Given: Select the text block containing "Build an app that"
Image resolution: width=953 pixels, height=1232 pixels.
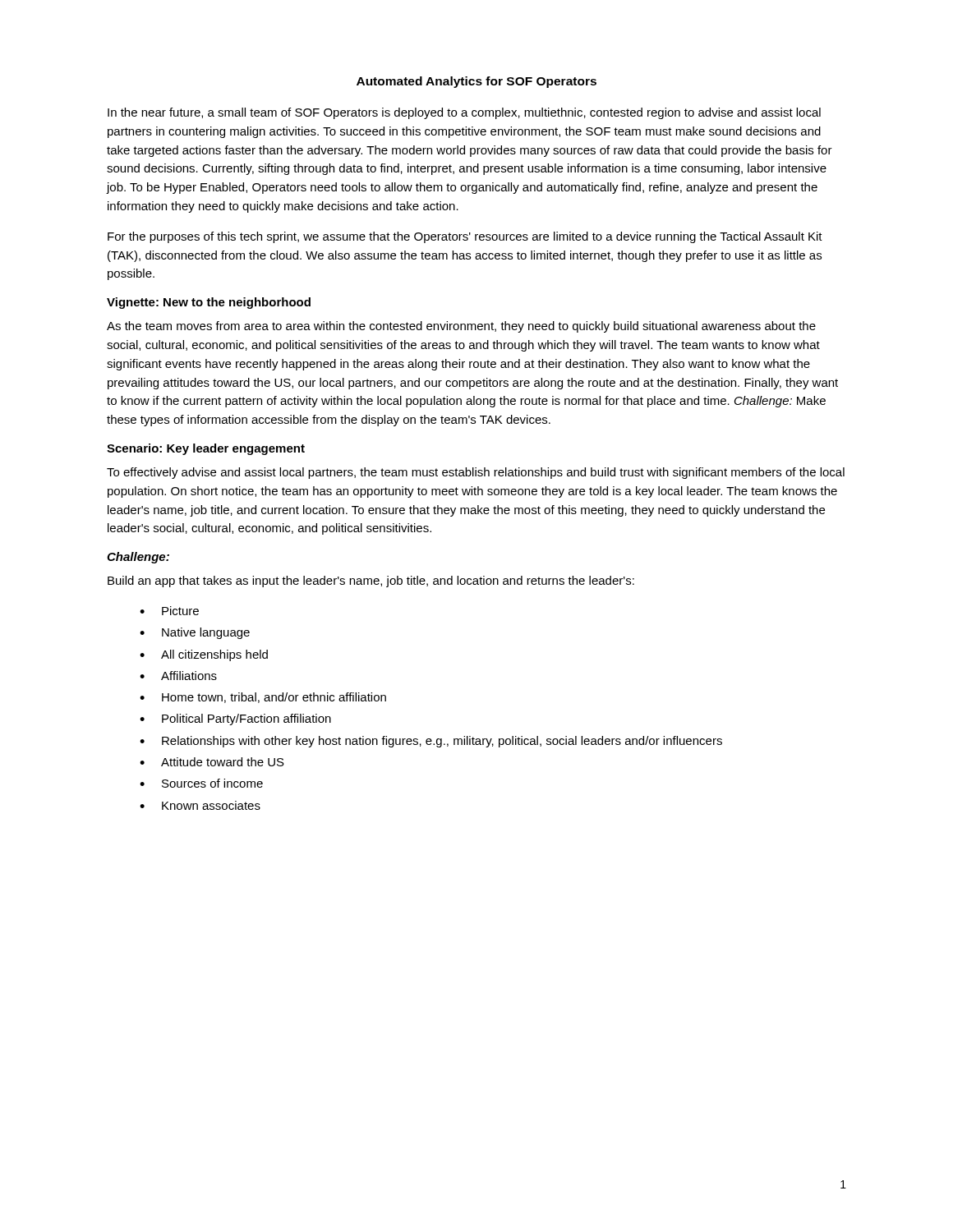Looking at the screenshot, I should (x=371, y=580).
